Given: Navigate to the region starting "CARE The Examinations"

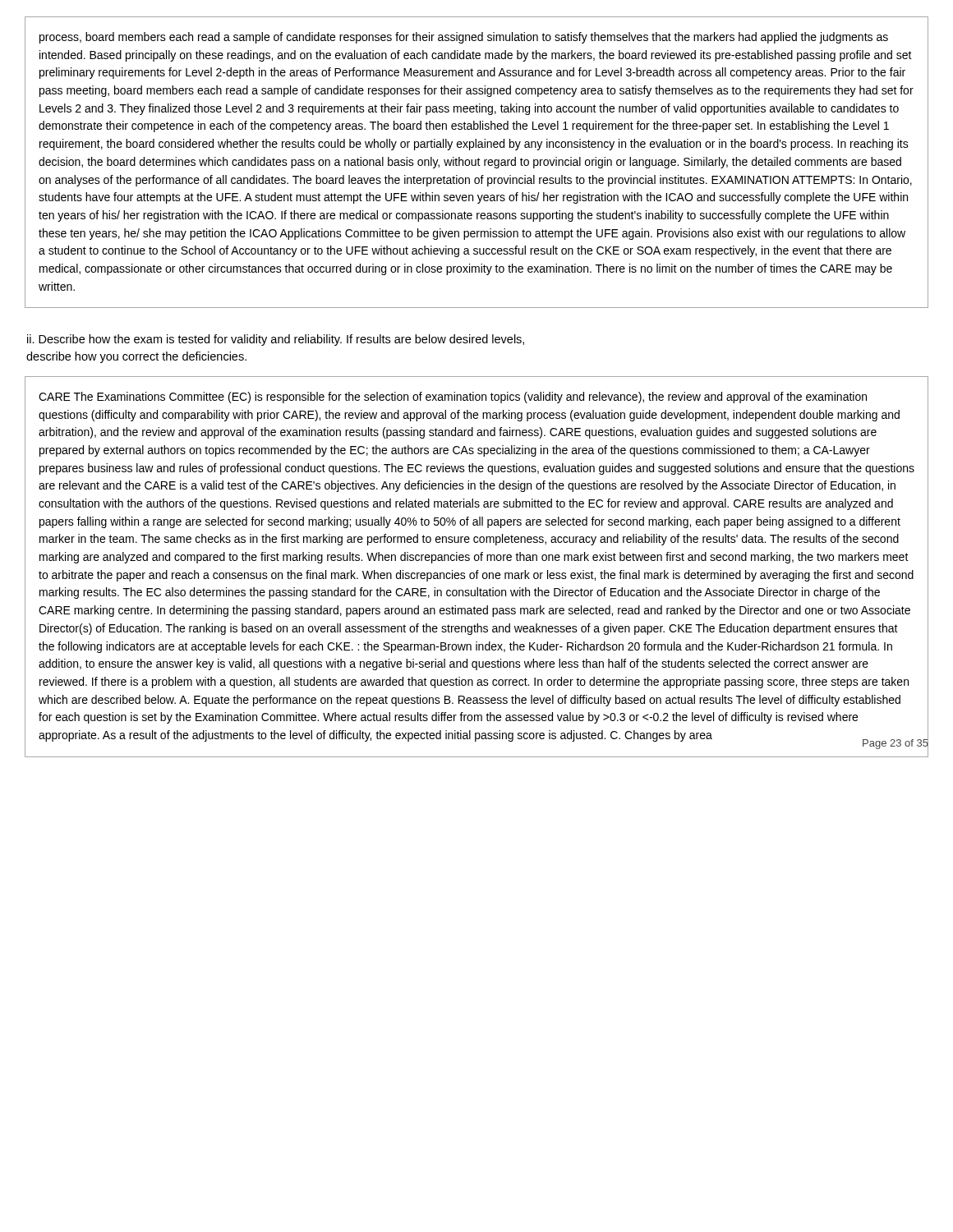Looking at the screenshot, I should (x=476, y=566).
